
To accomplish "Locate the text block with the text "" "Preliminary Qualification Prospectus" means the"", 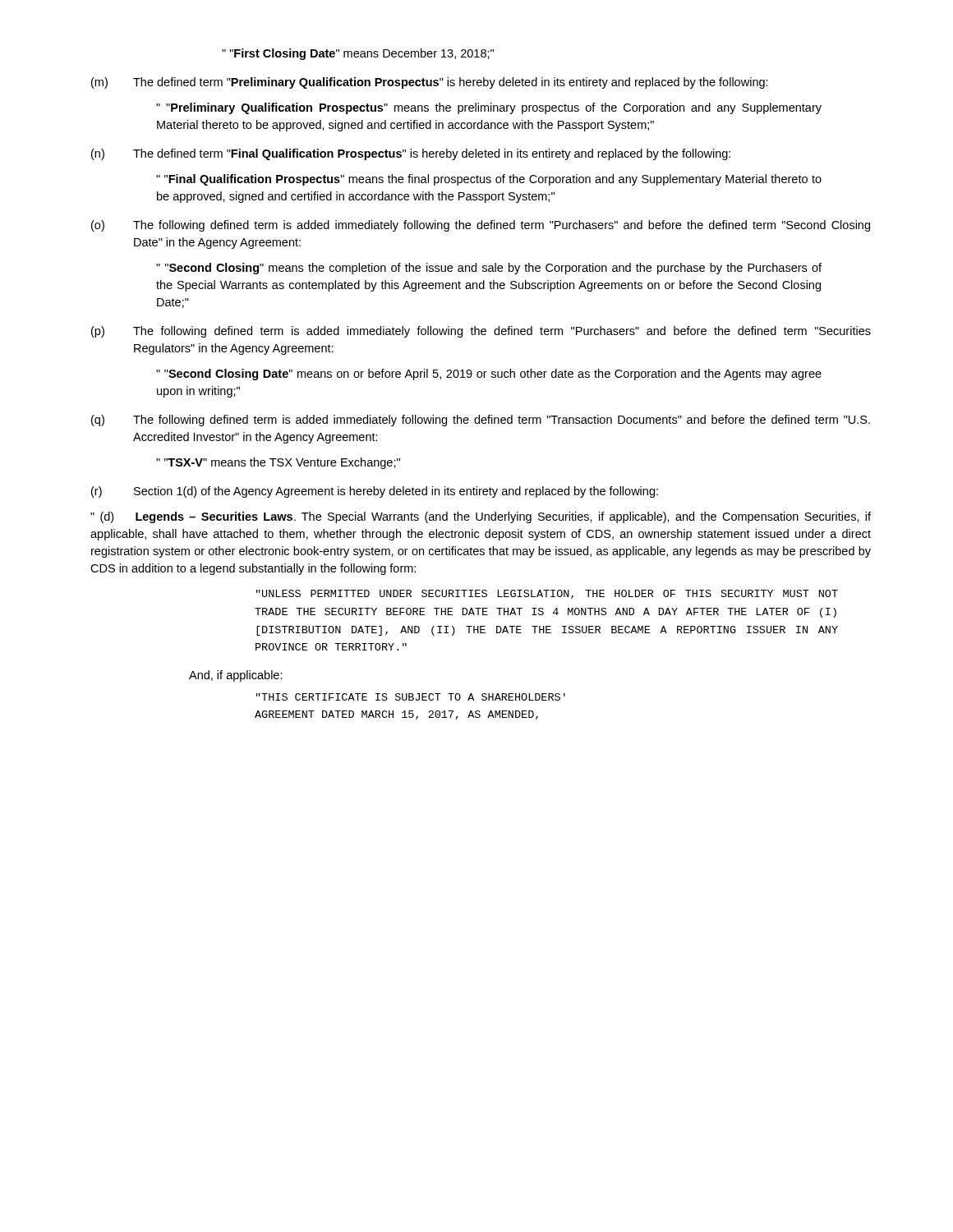I will (489, 116).
